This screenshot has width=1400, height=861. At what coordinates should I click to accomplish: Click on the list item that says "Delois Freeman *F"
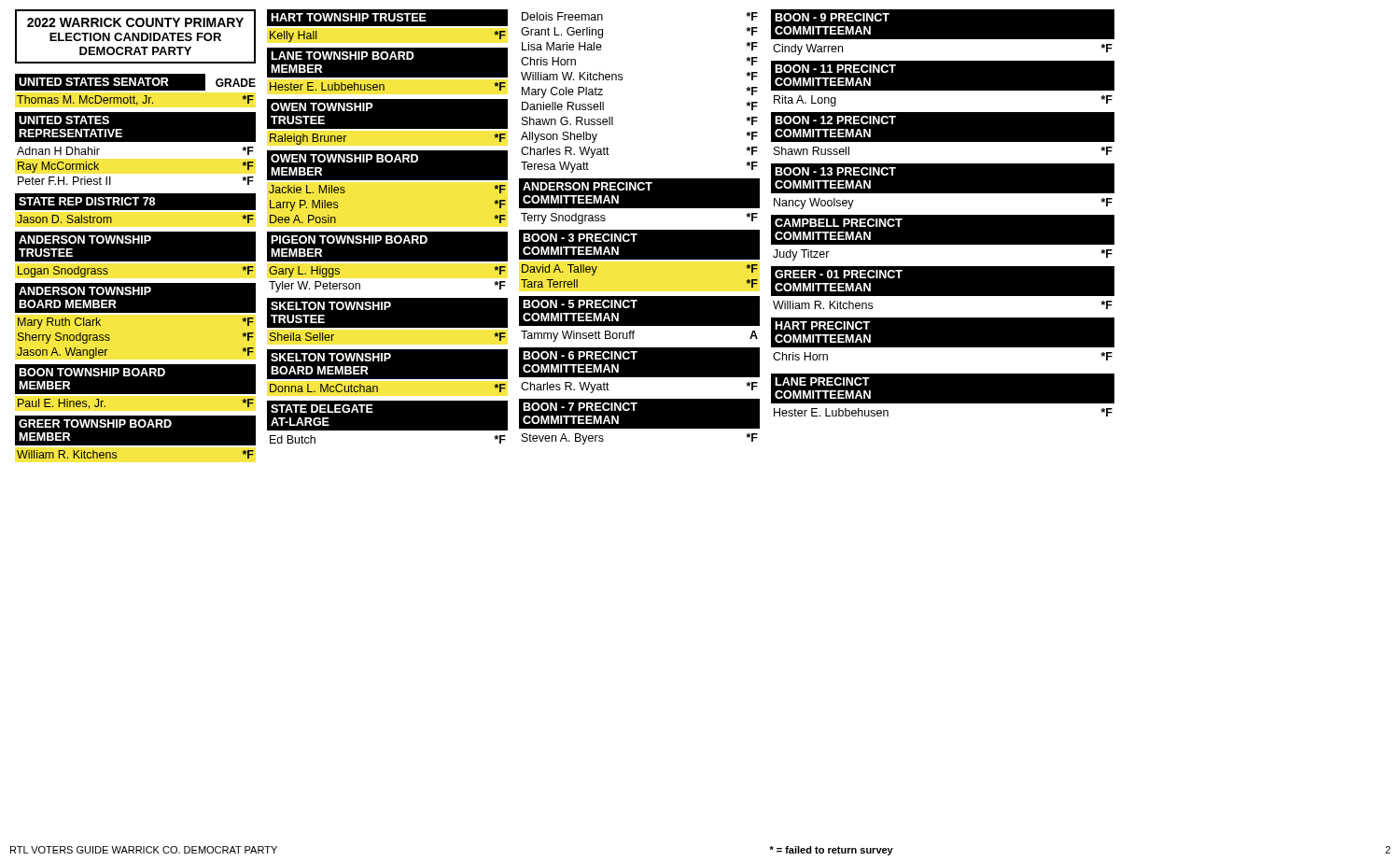click(x=569, y=16)
